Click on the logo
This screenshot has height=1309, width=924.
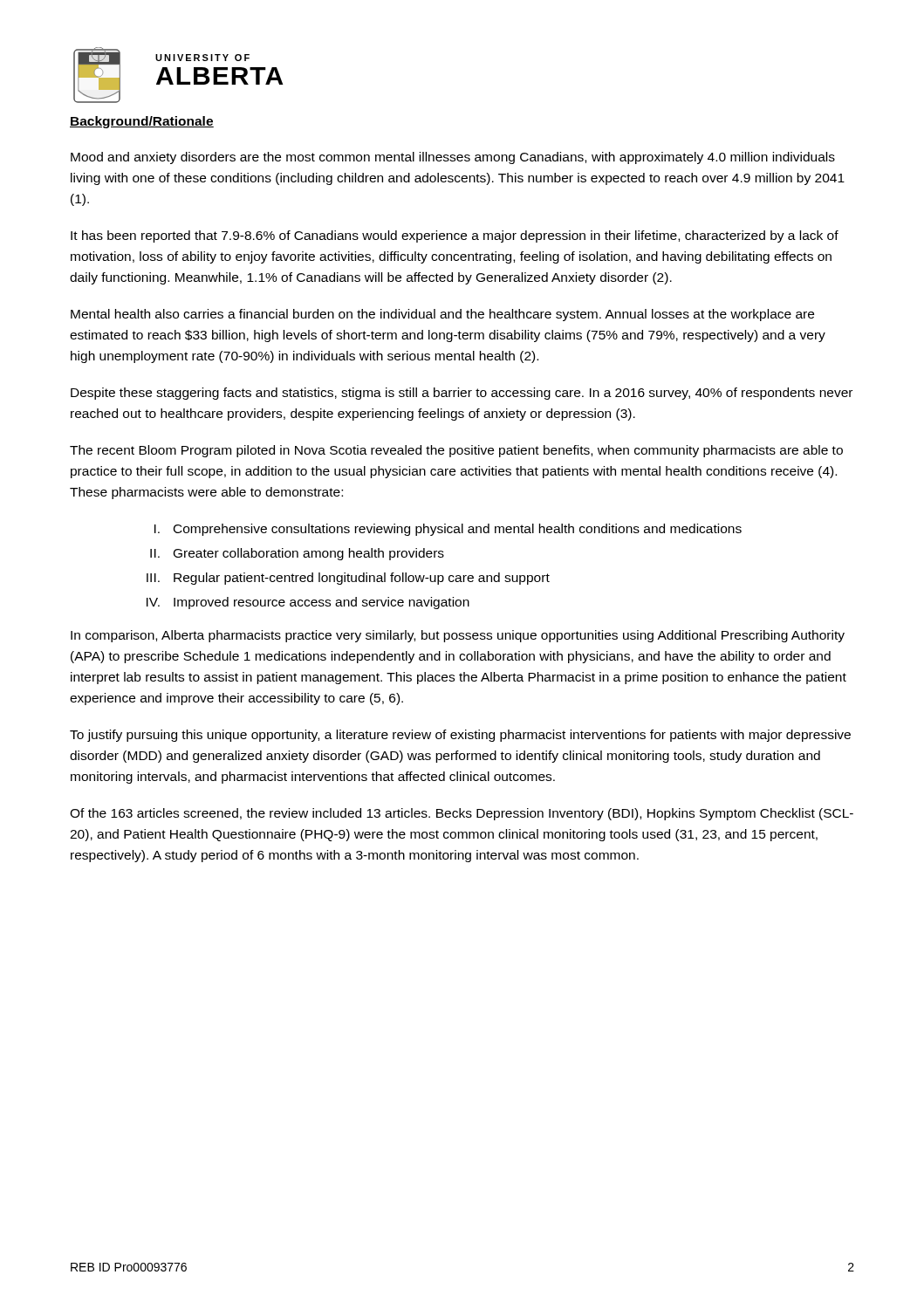(462, 78)
